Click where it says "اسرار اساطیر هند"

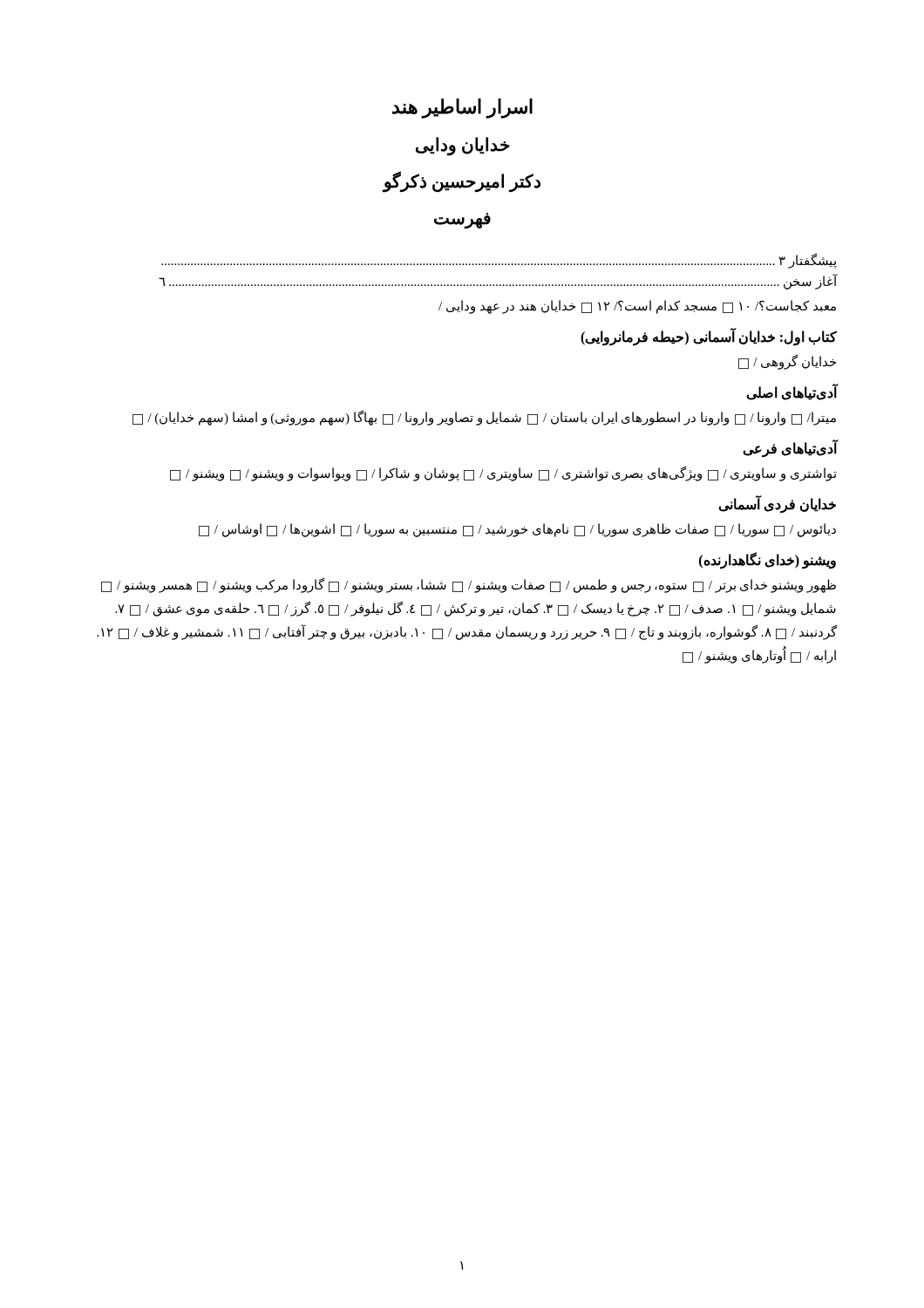point(462,107)
